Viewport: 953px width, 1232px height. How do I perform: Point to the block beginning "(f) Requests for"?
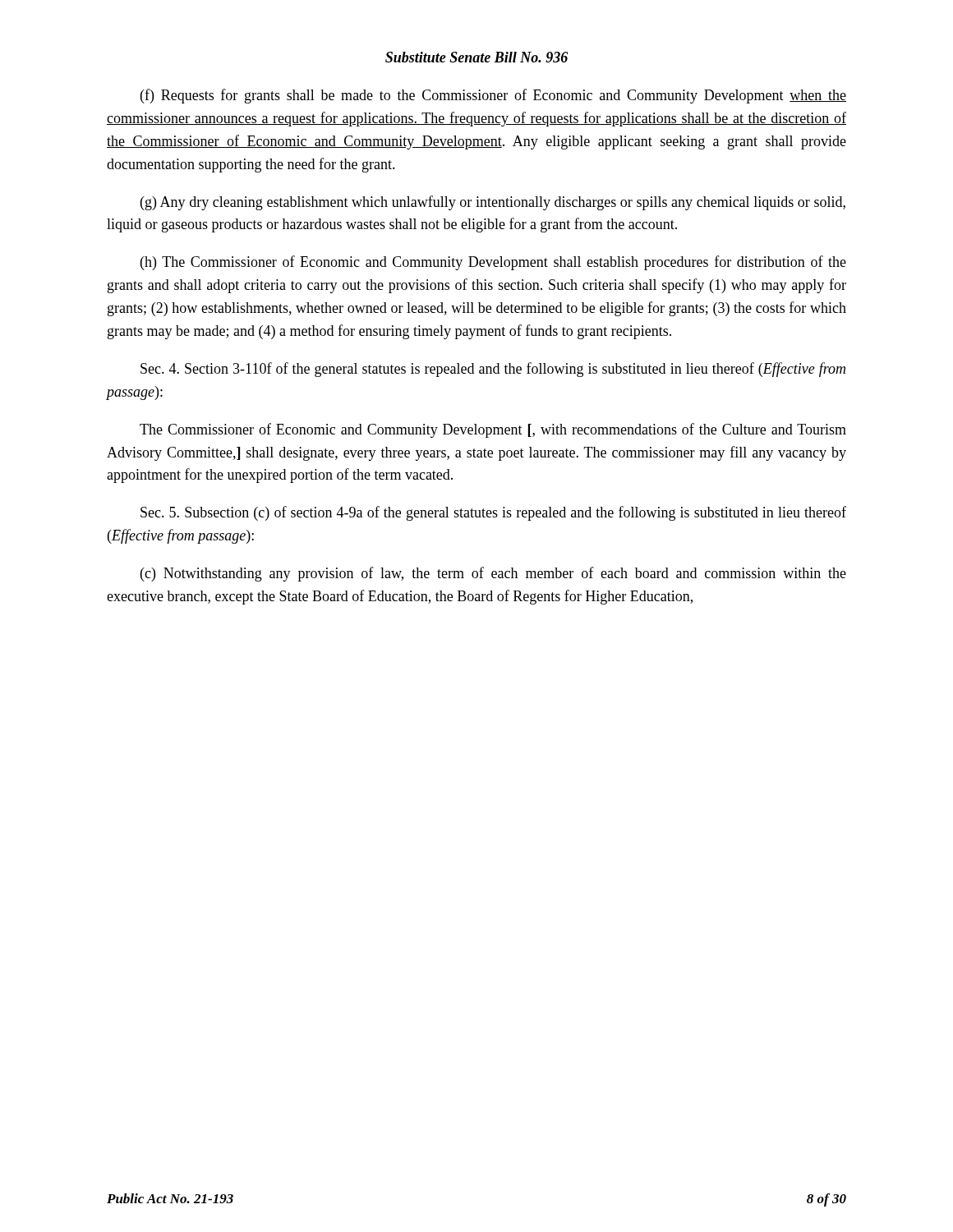[476, 130]
